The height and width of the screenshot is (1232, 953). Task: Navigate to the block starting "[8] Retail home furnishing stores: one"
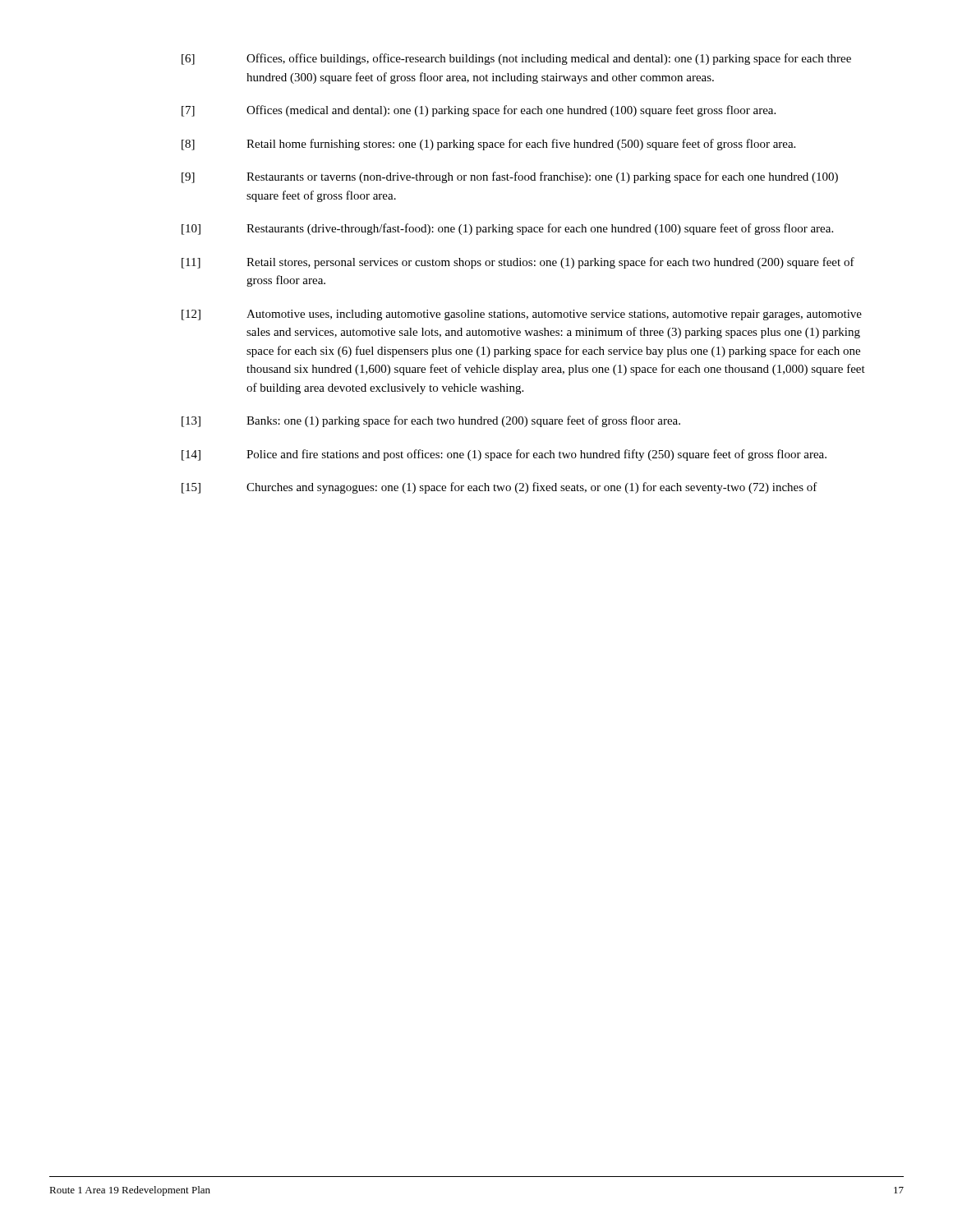point(526,144)
